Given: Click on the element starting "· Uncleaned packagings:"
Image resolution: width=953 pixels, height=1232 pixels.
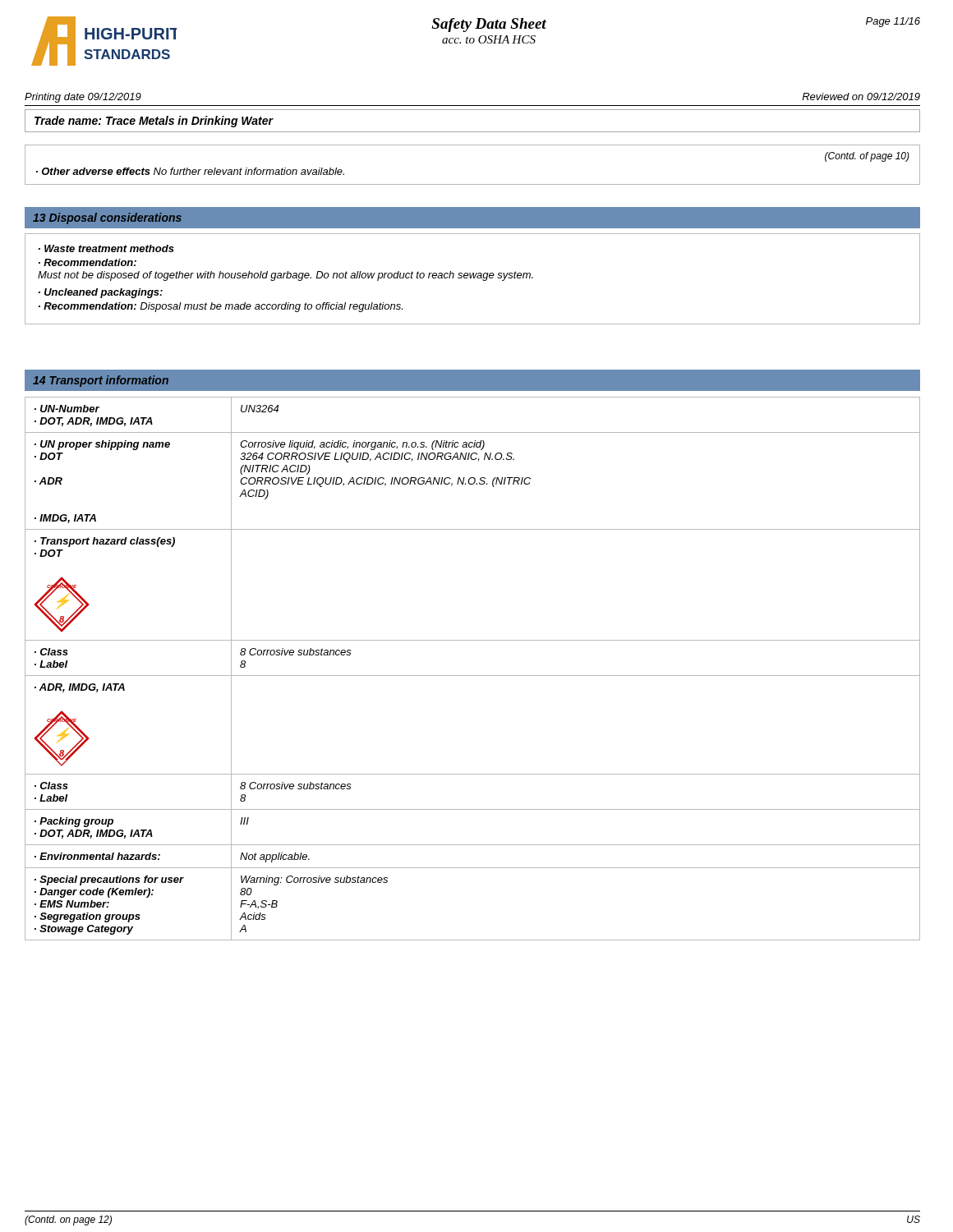Looking at the screenshot, I should [x=100, y=292].
